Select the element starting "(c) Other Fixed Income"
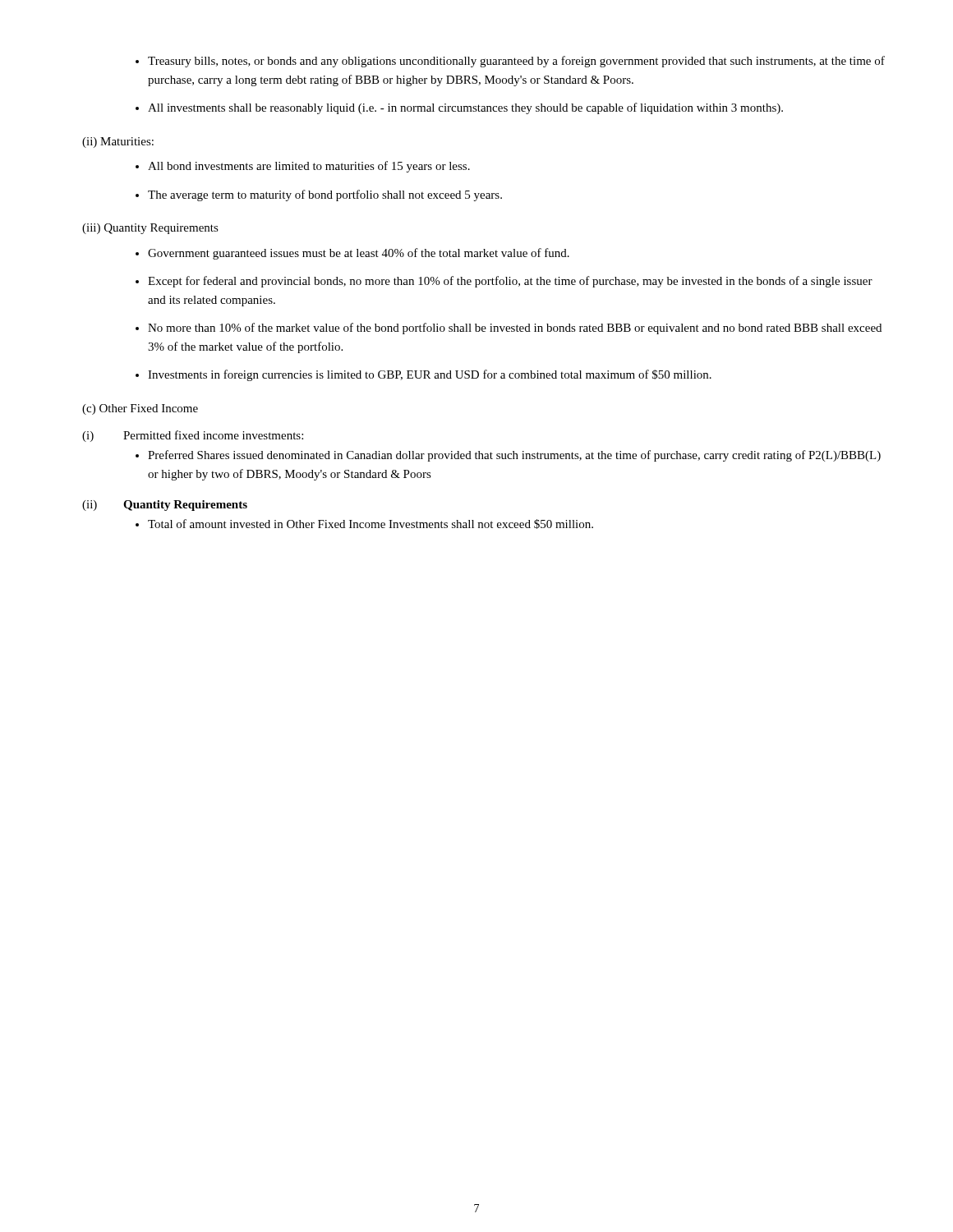953x1232 pixels. [140, 408]
